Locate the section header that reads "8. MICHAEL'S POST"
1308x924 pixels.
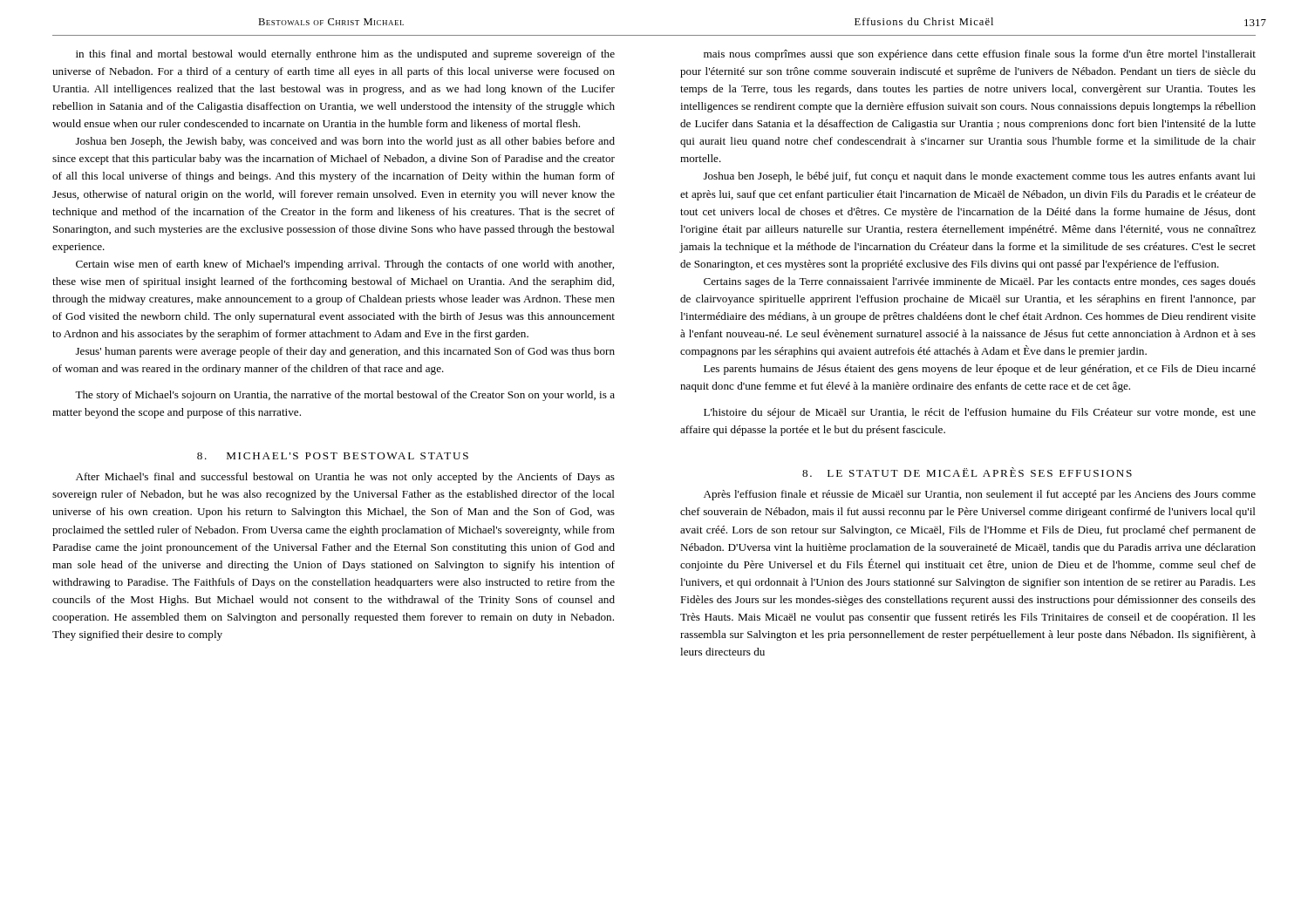click(334, 456)
